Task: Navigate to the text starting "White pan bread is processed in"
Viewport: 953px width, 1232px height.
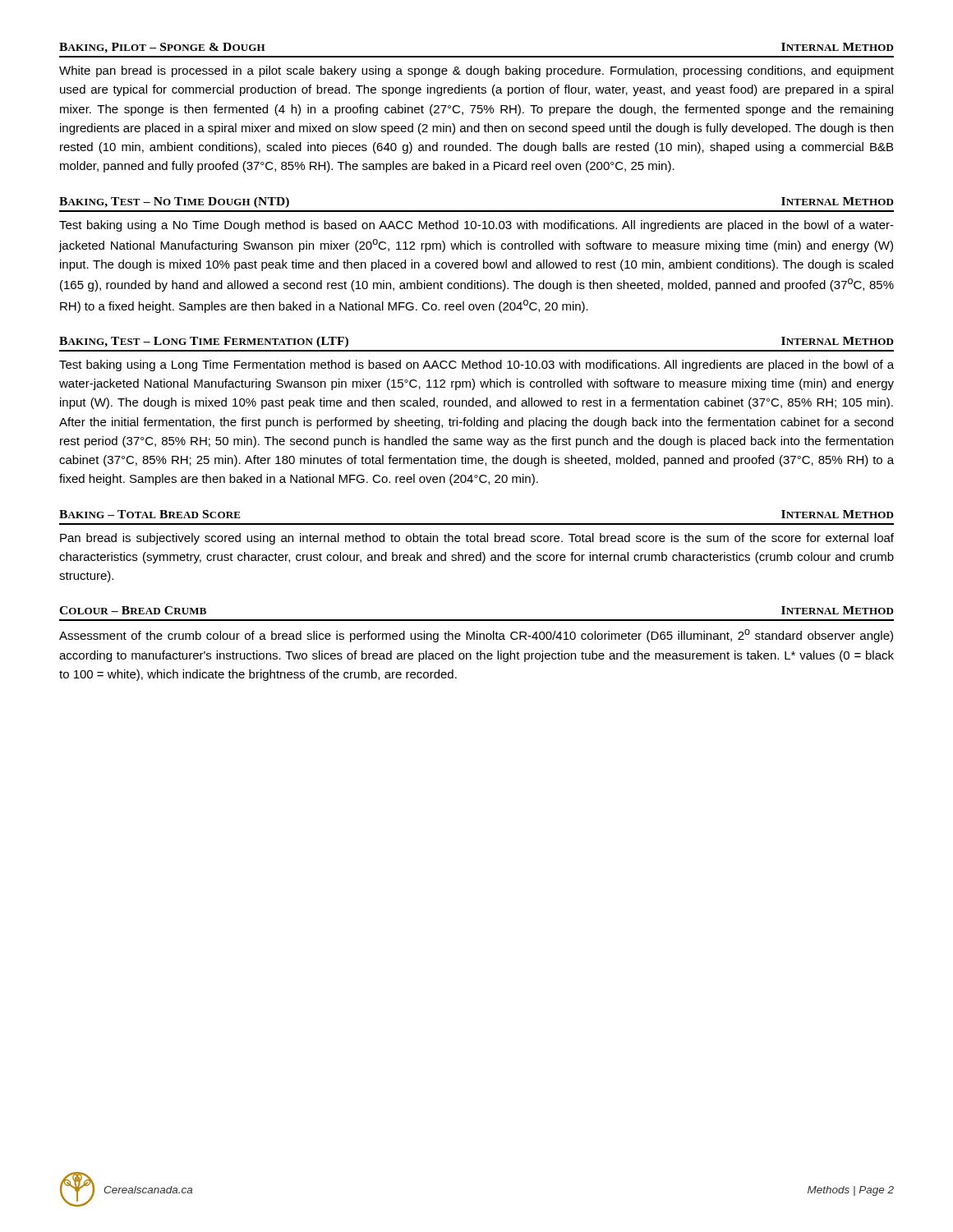Action: pos(476,118)
